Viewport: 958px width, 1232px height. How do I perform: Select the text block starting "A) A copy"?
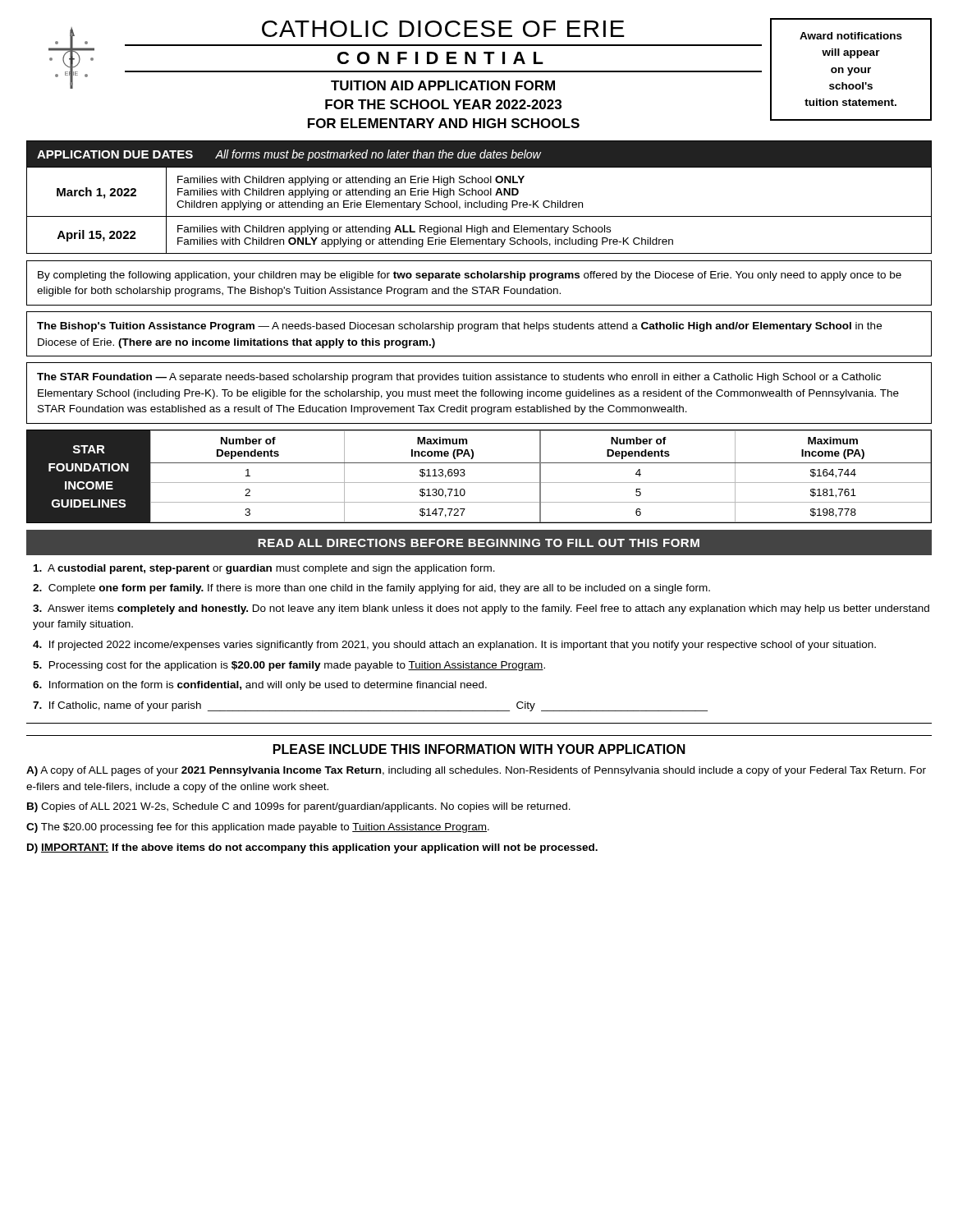tap(476, 778)
